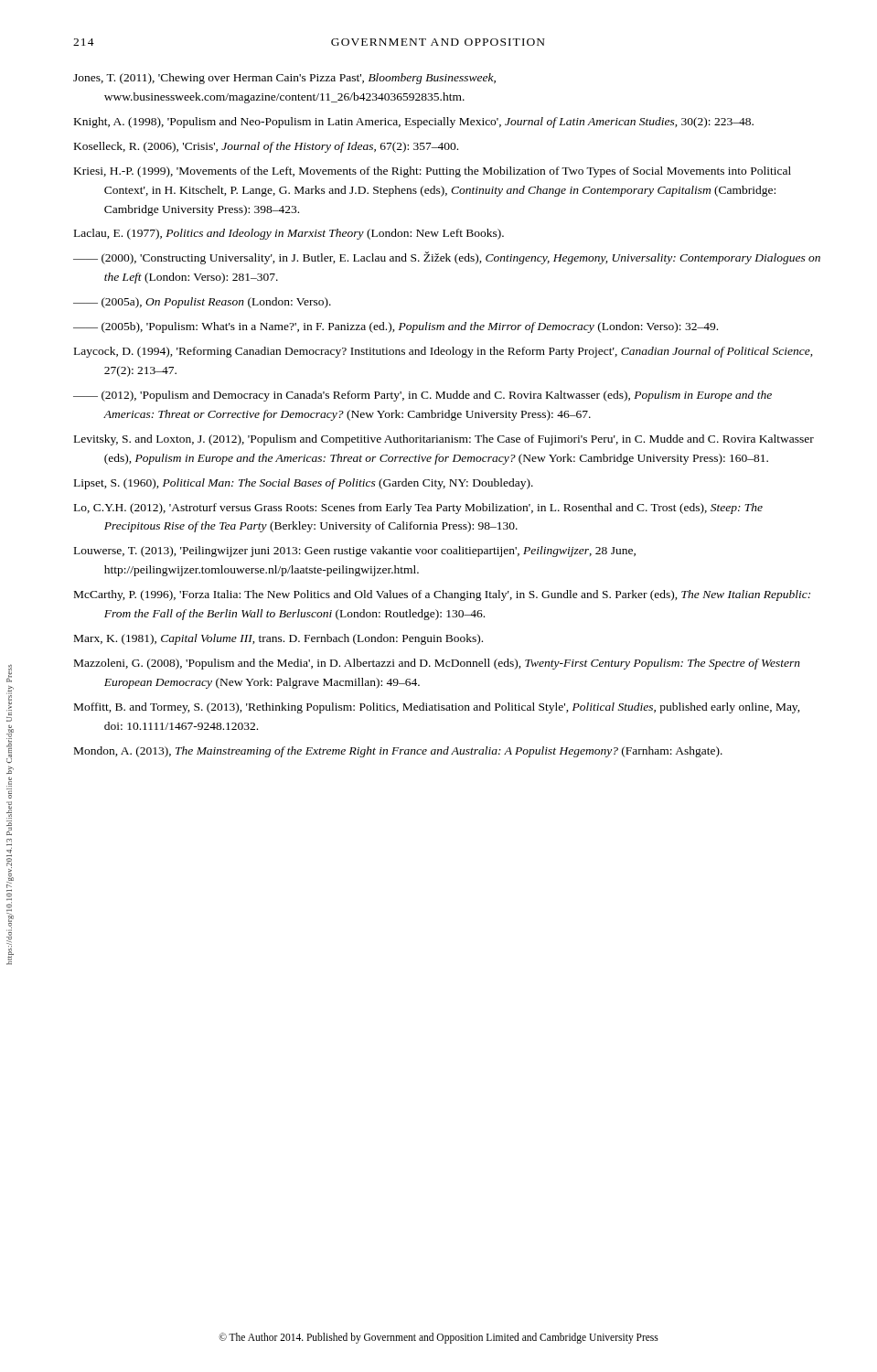Click on the list item containing "Laclau, E. (1977), Politics"

tap(289, 233)
